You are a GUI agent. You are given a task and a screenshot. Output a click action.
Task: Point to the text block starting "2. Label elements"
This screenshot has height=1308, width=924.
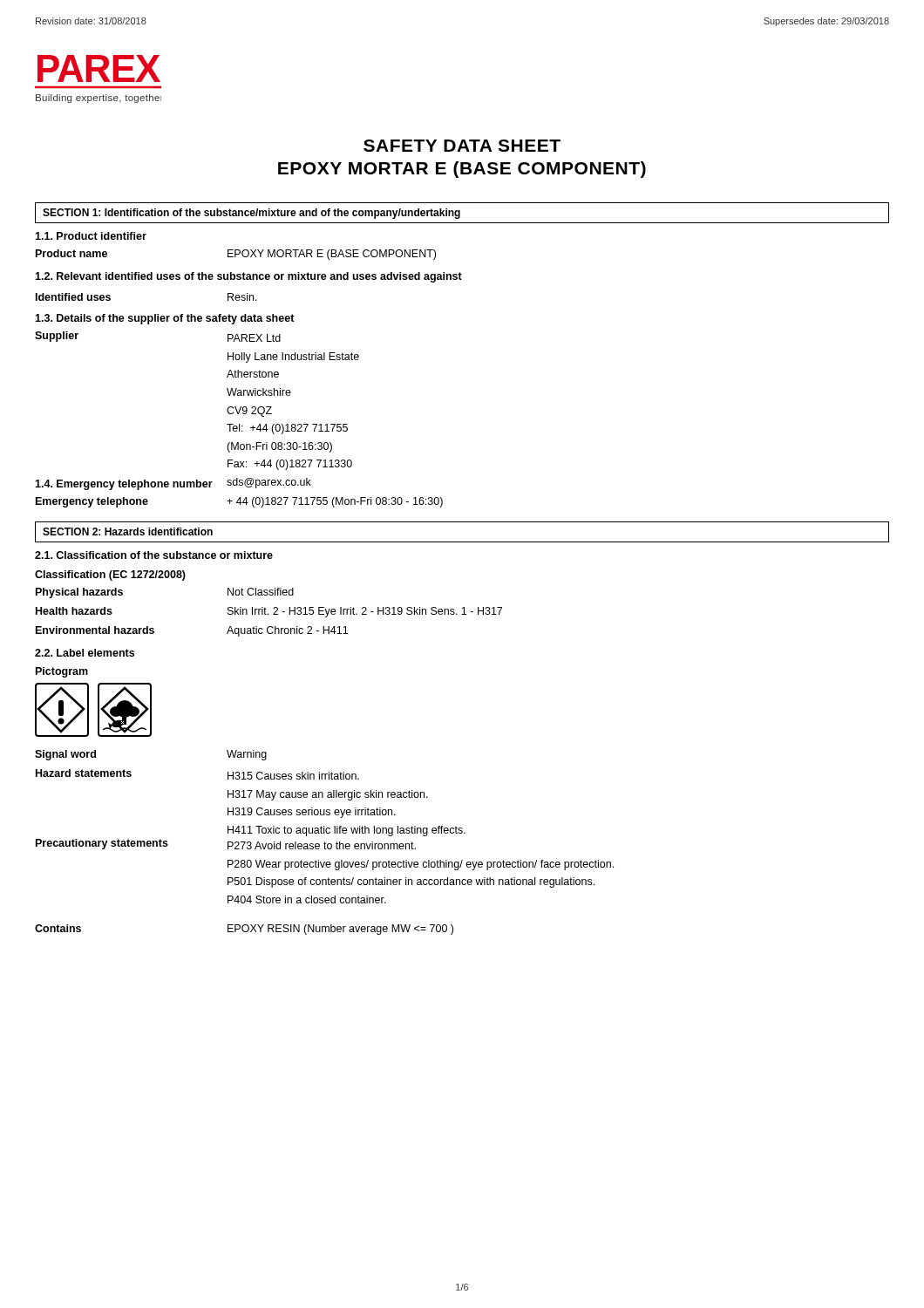(85, 653)
